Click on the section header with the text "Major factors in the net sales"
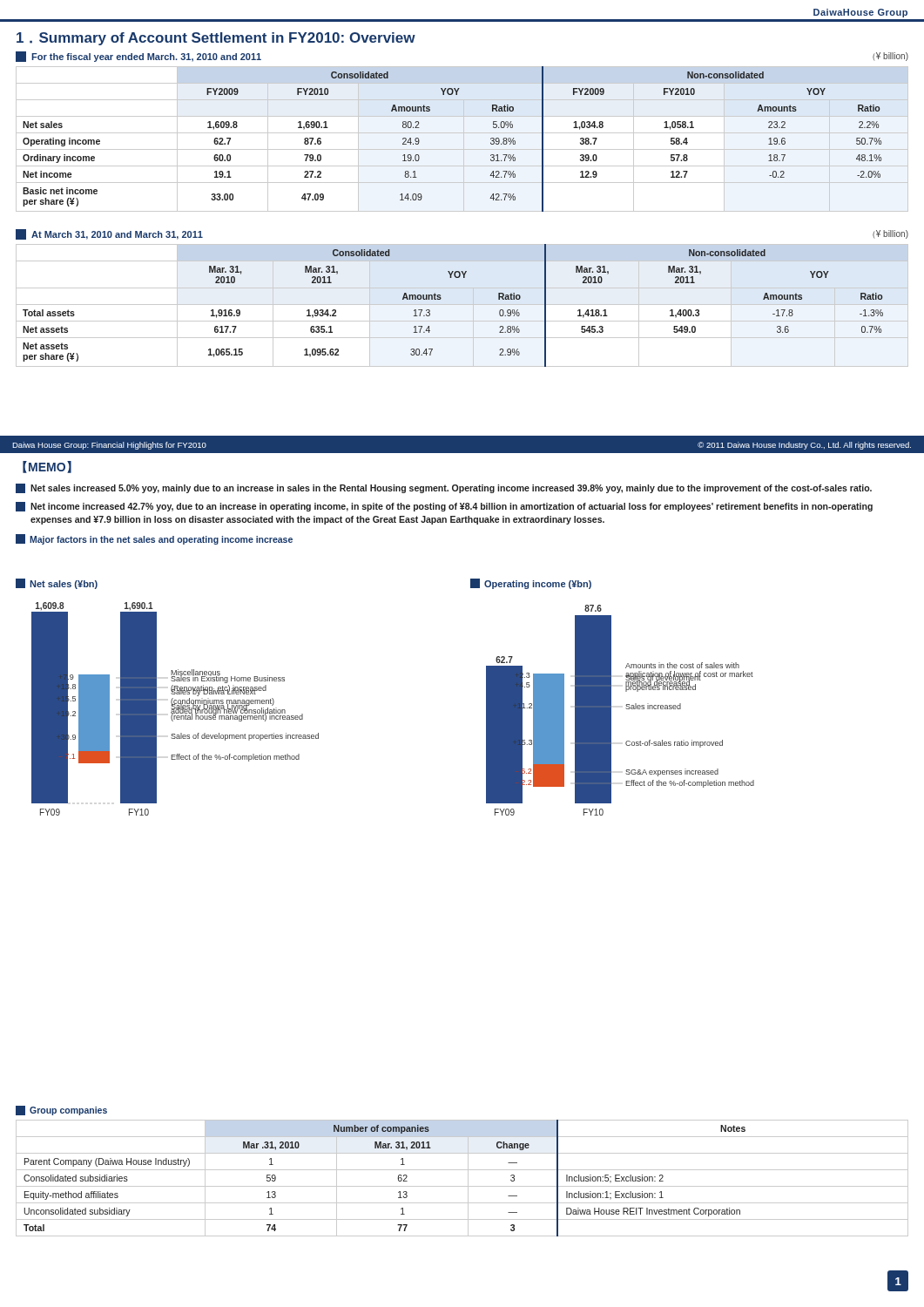 pos(154,539)
